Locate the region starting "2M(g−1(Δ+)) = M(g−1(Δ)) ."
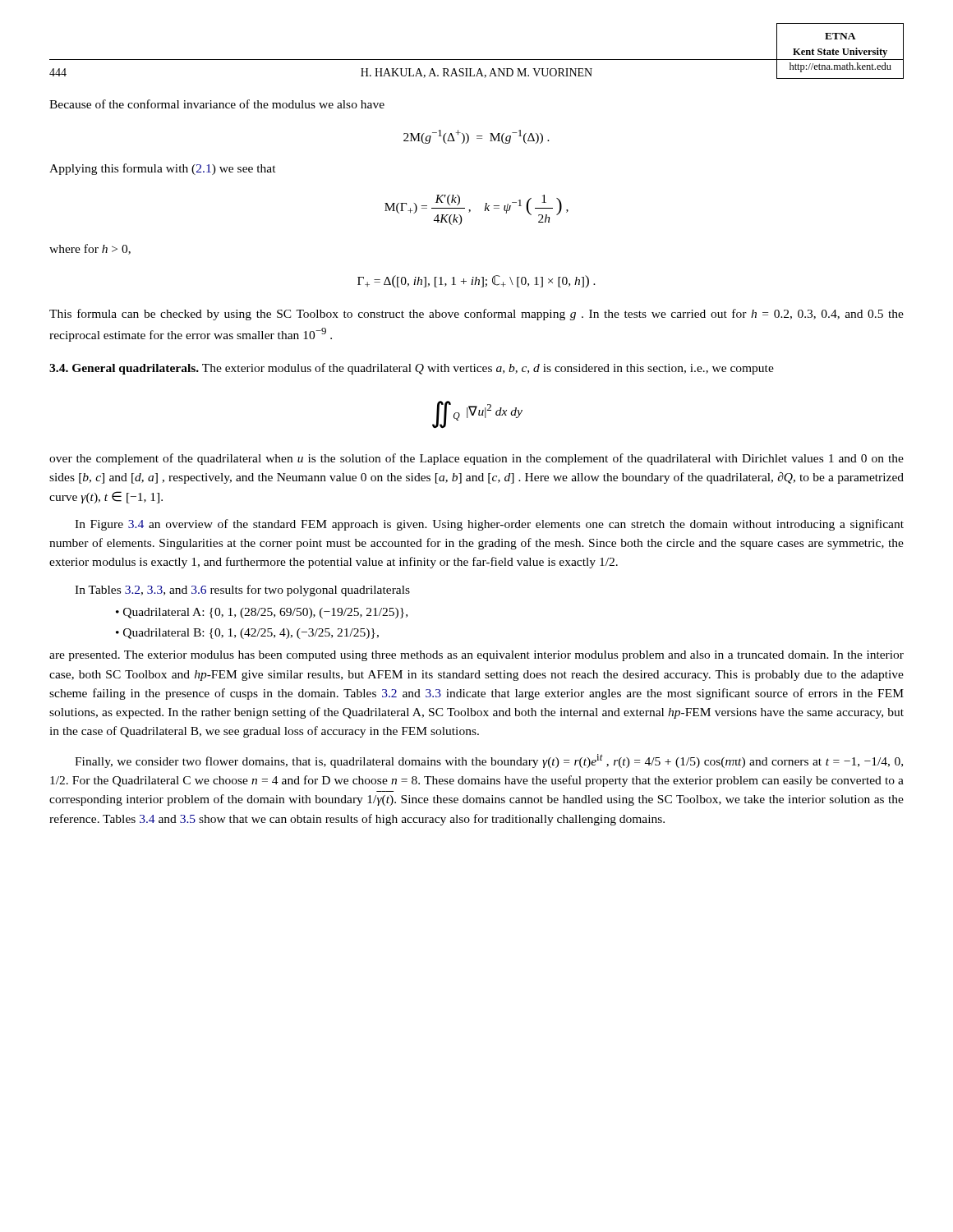 pos(476,136)
